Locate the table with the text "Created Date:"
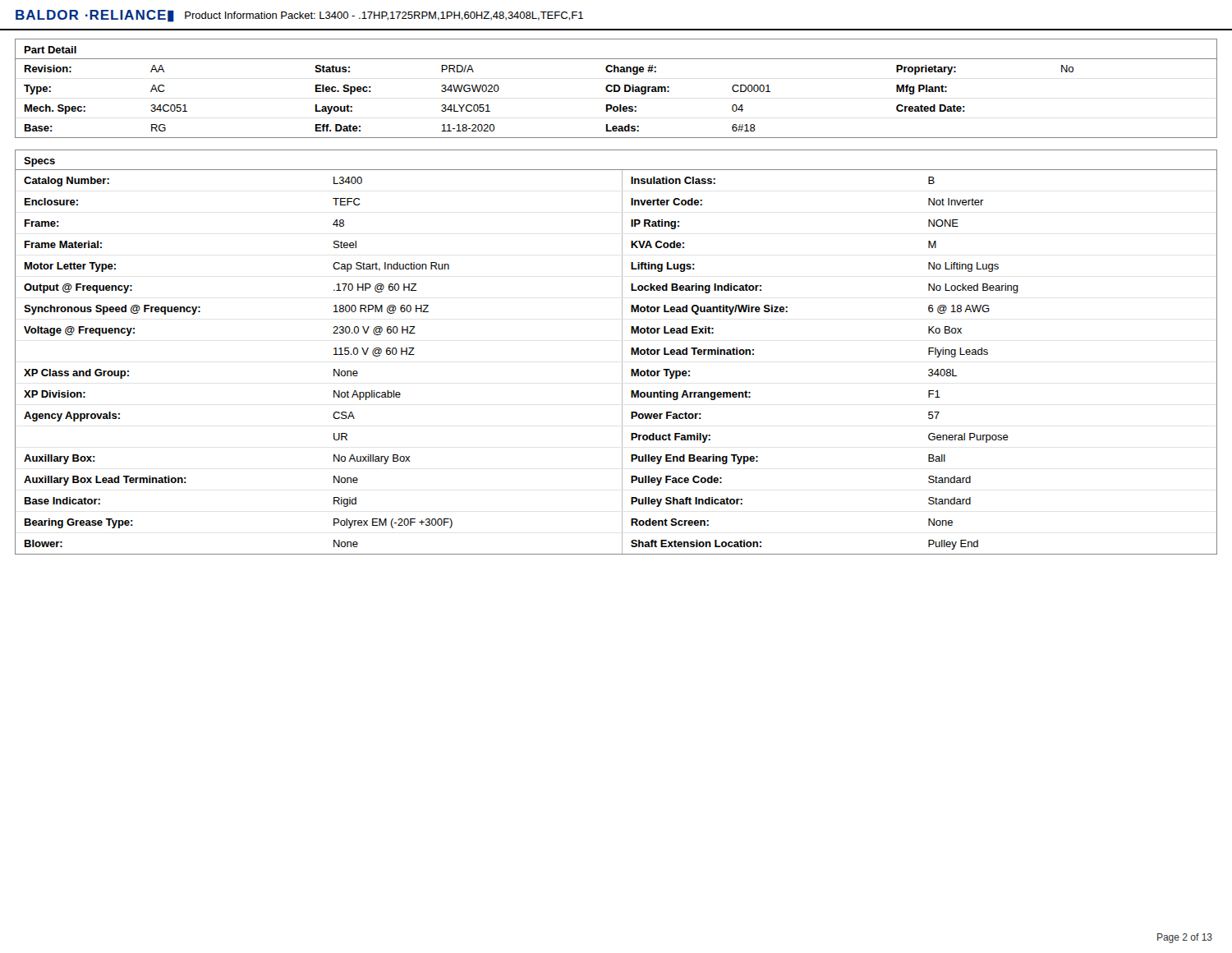Viewport: 1232px width, 953px height. pyautogui.click(x=616, y=88)
